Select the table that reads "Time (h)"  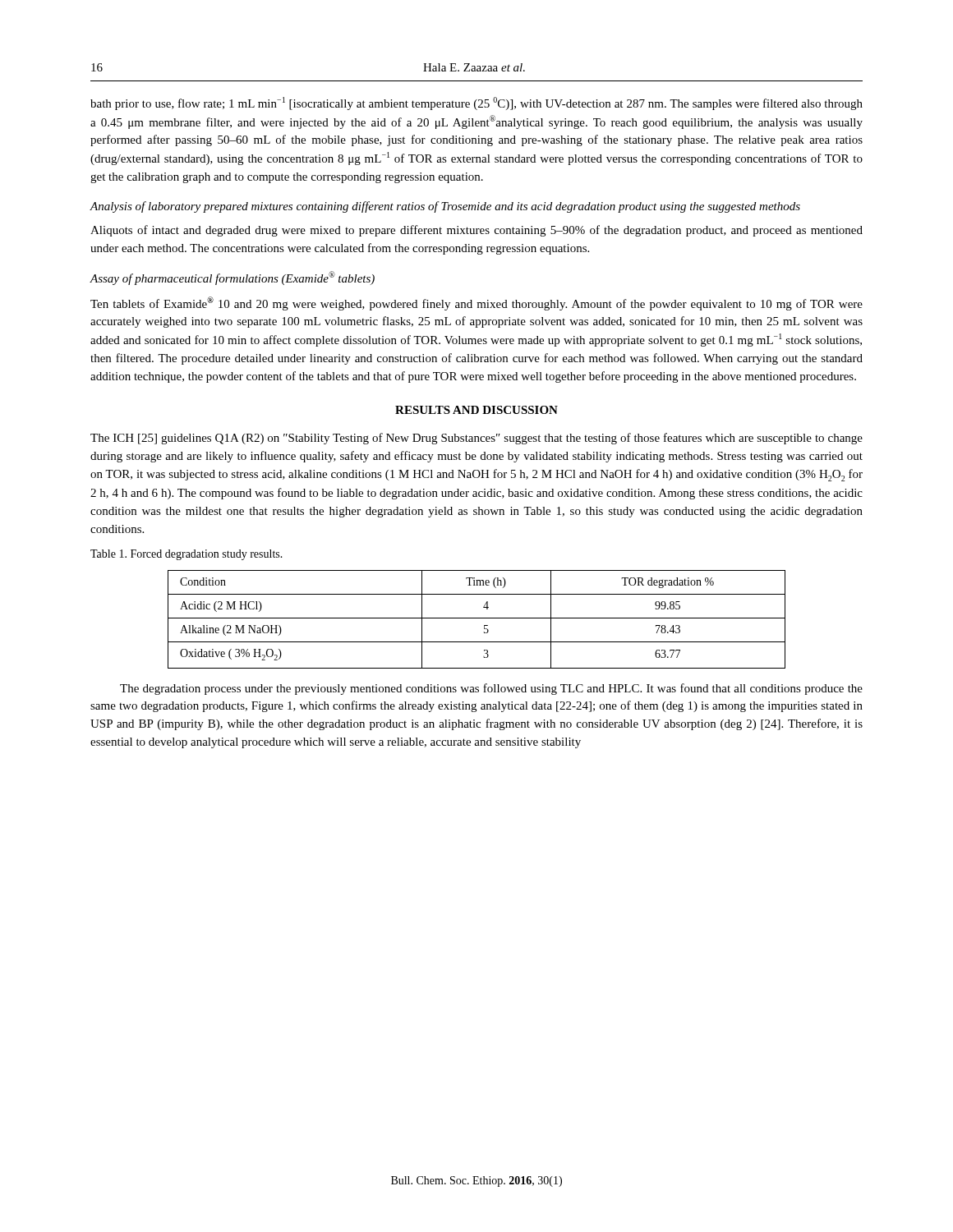(476, 619)
